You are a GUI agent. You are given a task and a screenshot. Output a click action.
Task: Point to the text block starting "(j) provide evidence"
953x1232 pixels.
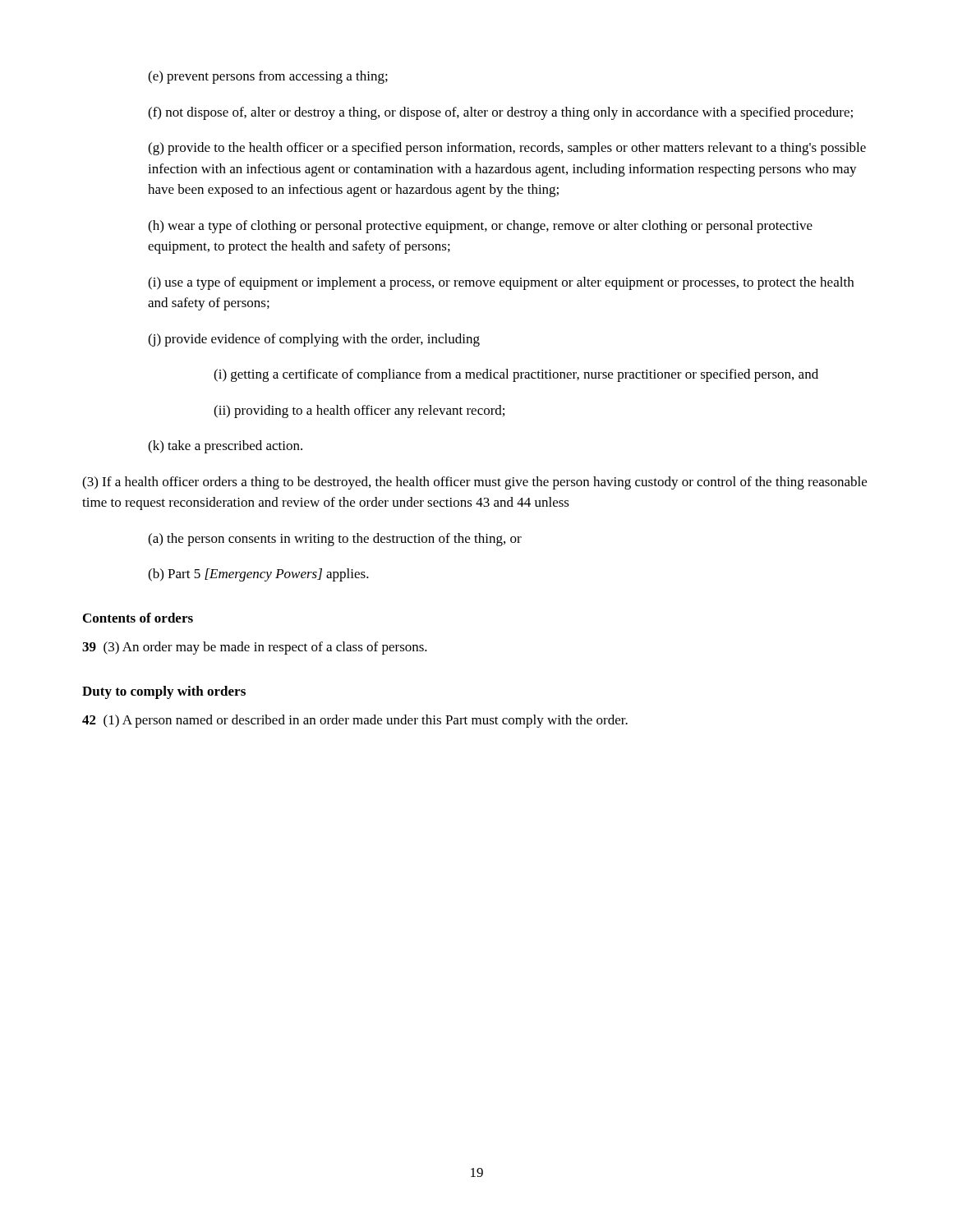click(314, 338)
